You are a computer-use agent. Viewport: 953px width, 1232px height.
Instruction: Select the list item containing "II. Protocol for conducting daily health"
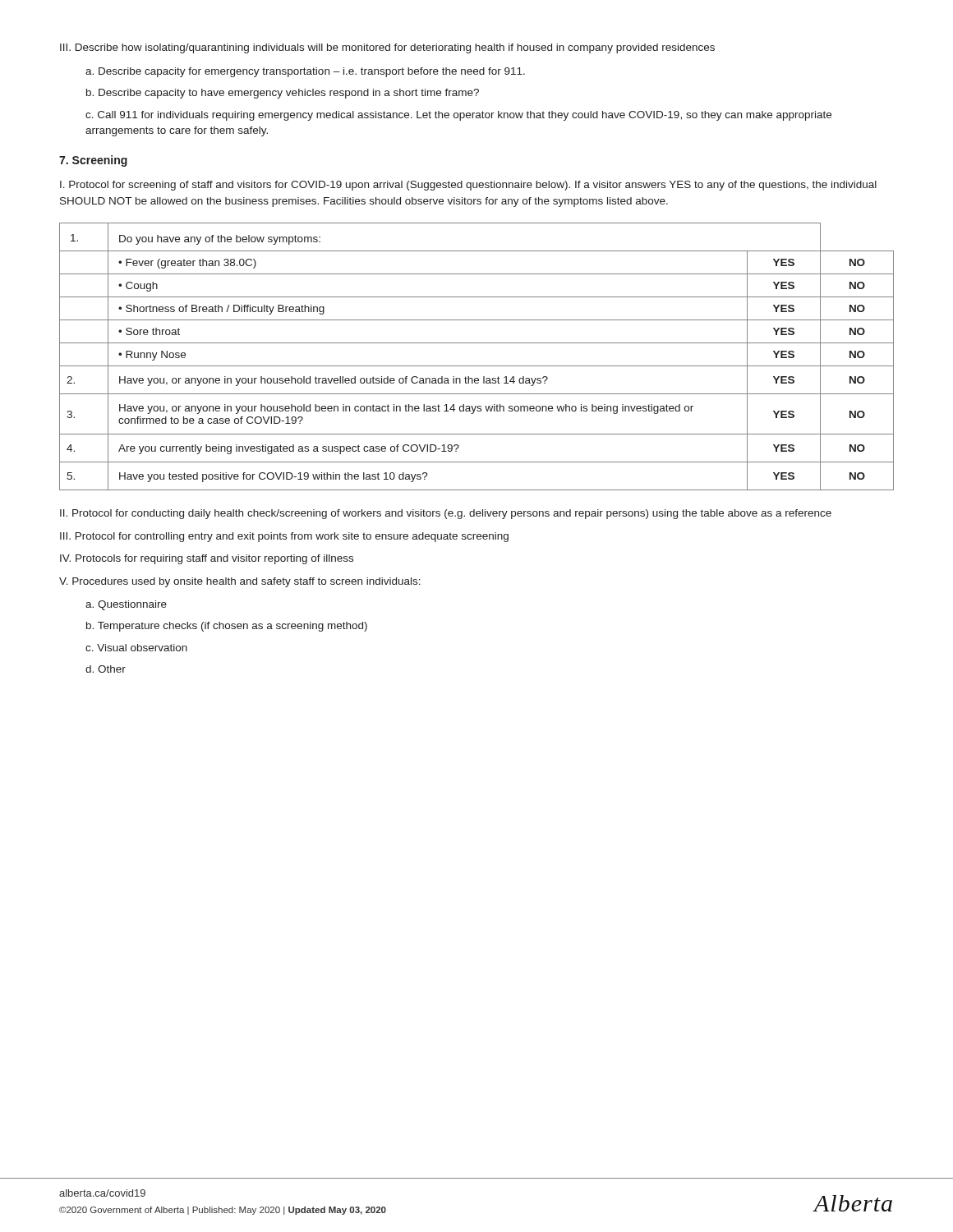[445, 513]
